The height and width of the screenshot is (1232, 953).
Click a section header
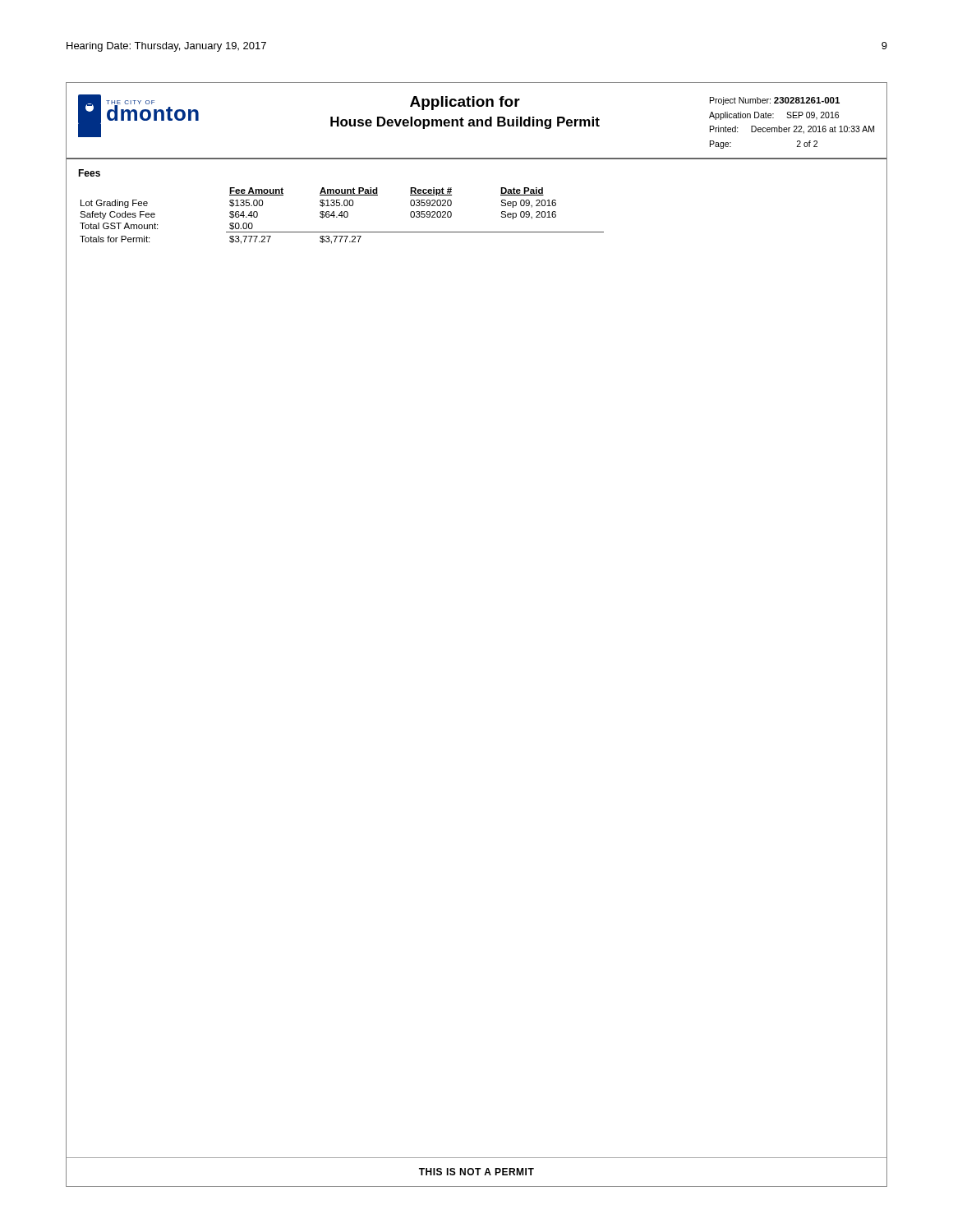coord(89,173)
